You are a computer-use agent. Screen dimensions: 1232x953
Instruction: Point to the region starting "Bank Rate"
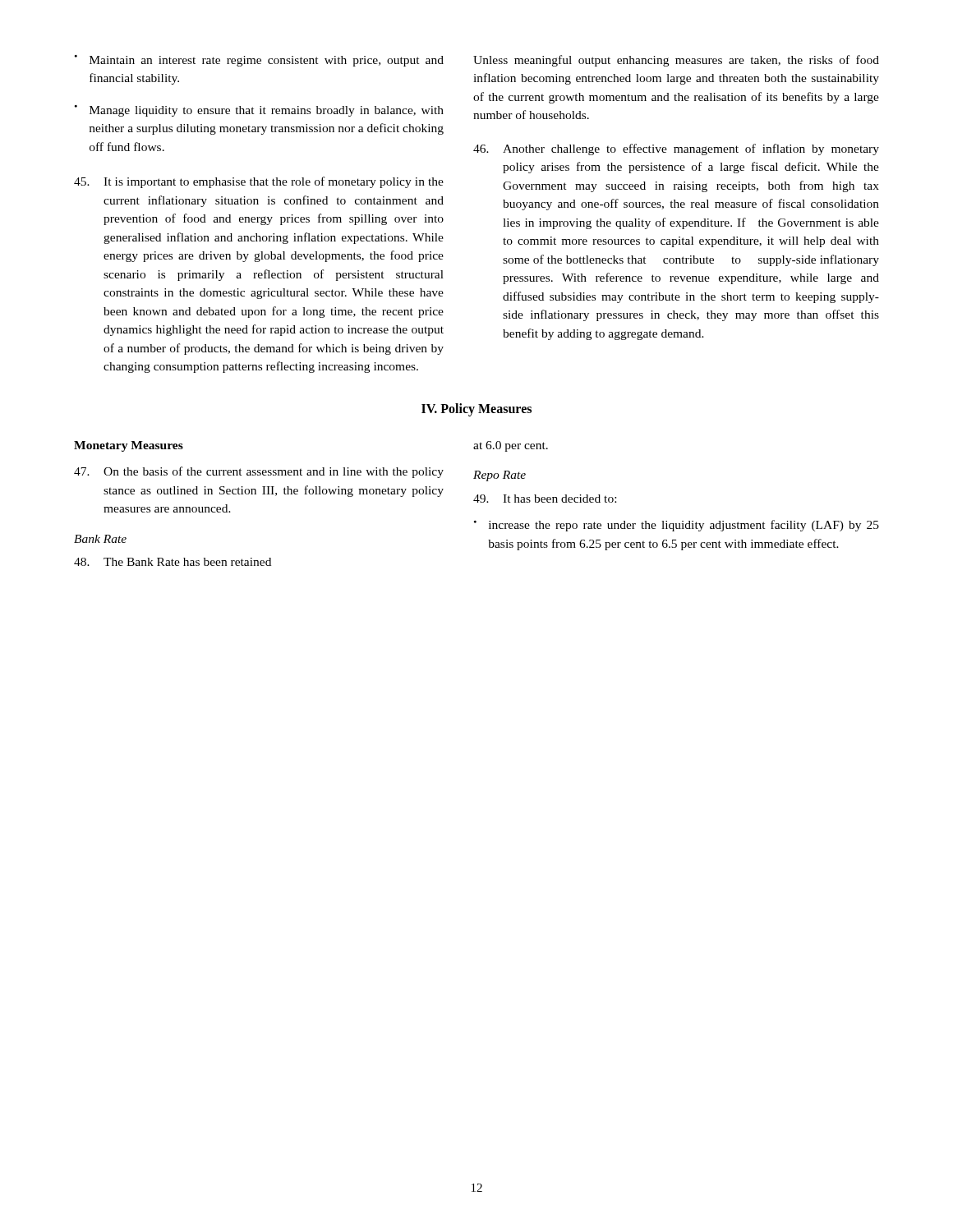(100, 538)
